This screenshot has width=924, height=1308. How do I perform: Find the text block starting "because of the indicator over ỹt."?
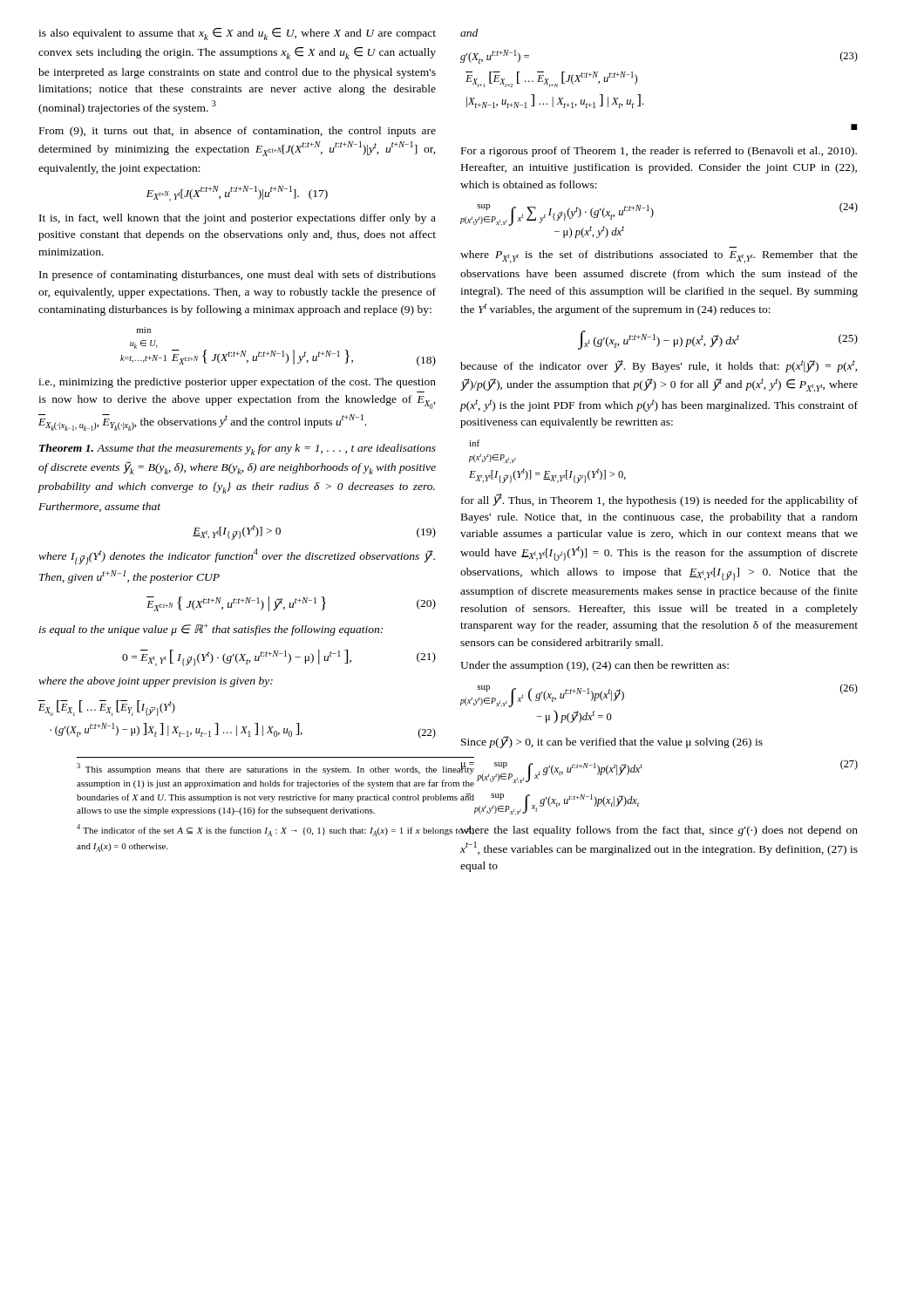pyautogui.click(x=659, y=393)
